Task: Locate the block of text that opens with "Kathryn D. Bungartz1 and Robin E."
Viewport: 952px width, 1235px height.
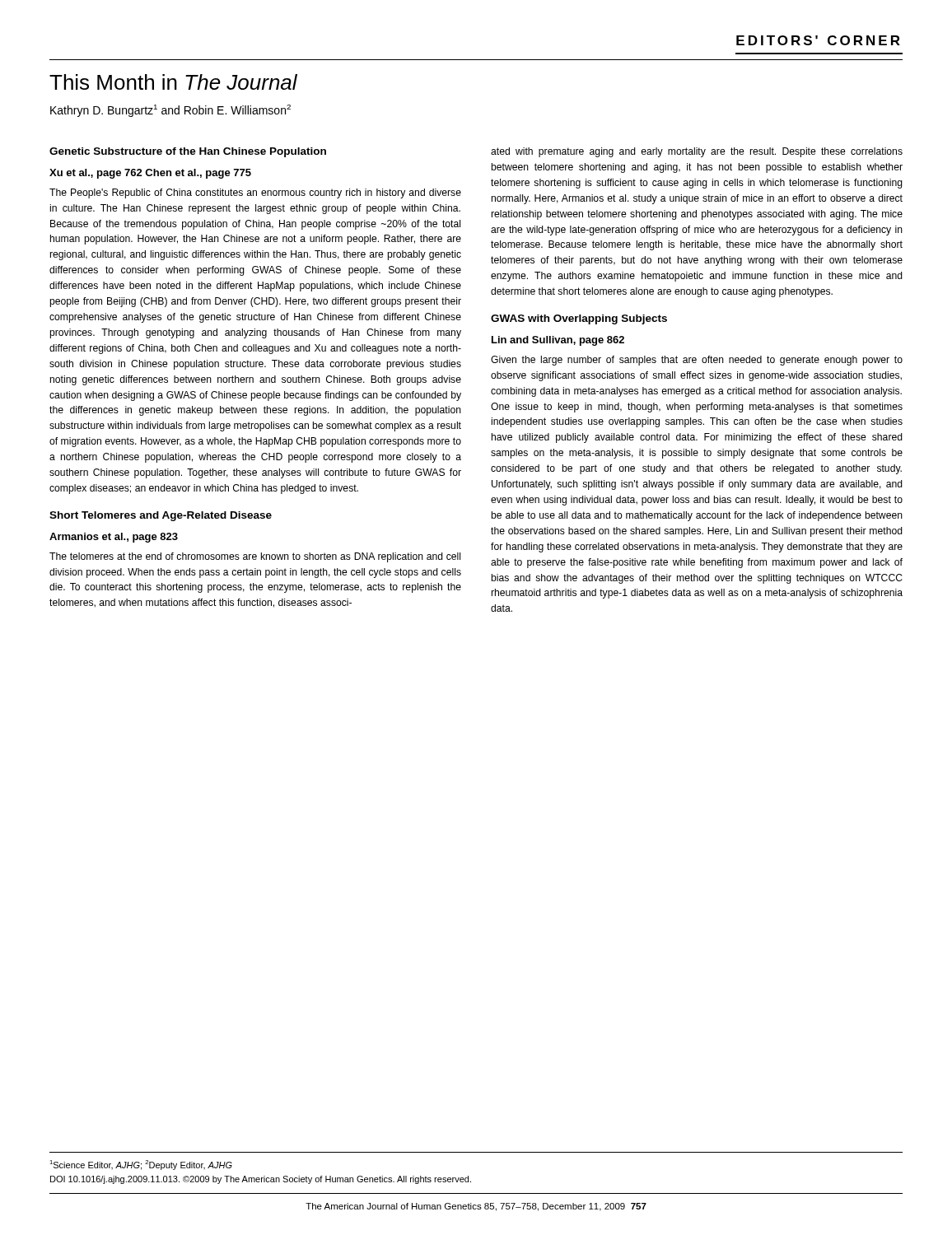Action: (170, 111)
